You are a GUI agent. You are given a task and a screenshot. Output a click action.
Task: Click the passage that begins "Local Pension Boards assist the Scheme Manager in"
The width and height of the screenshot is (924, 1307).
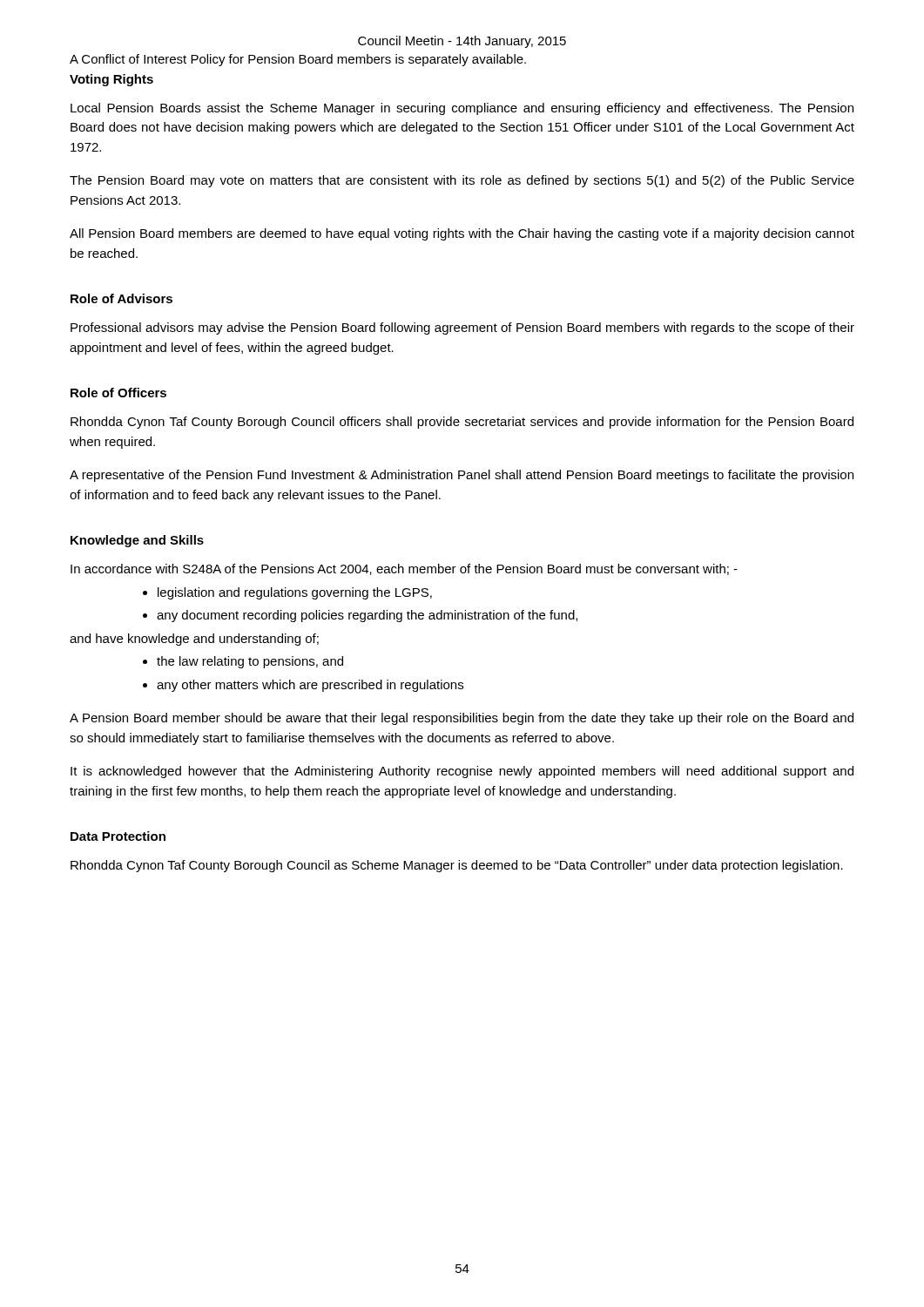tap(462, 127)
